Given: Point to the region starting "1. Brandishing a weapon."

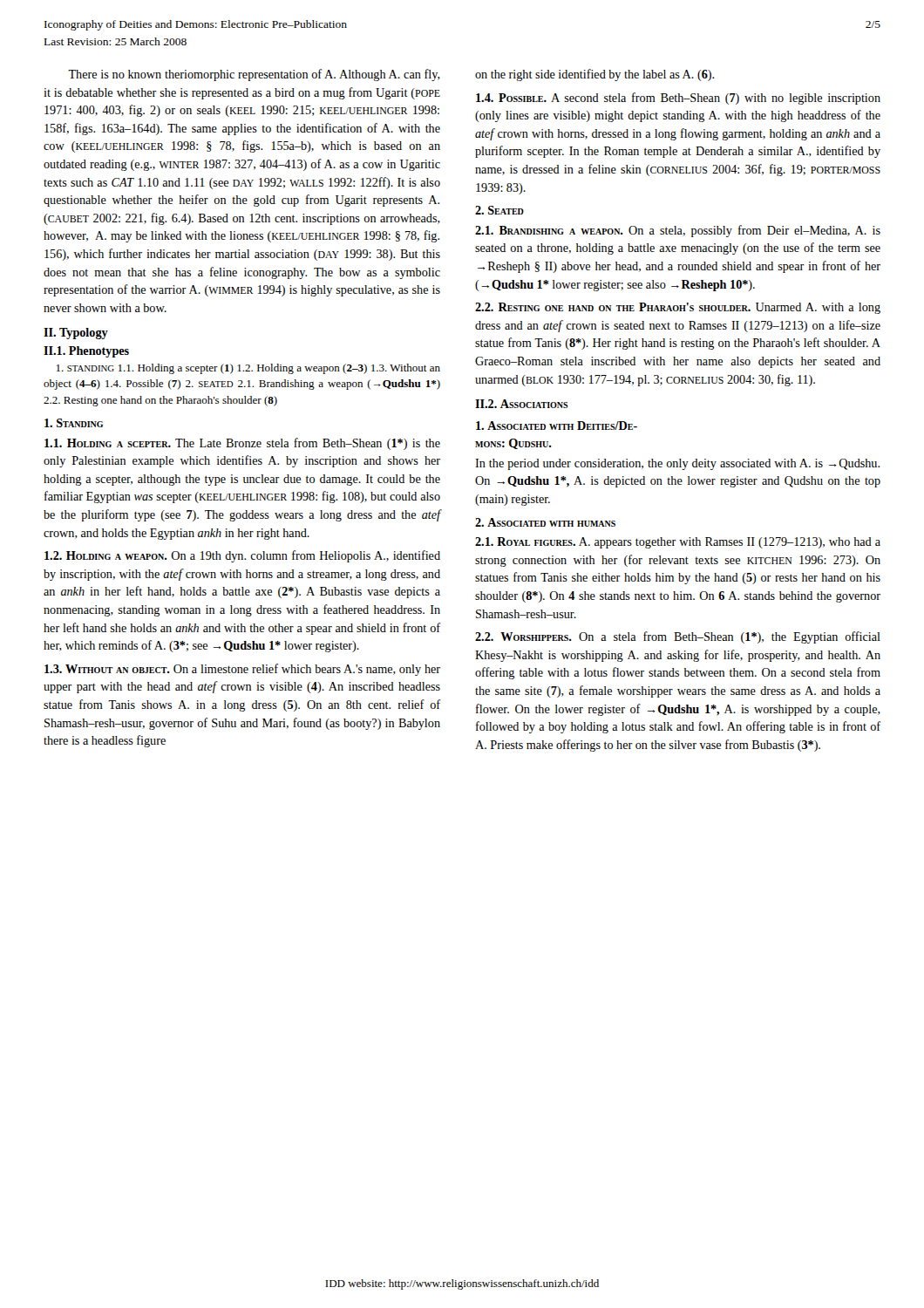Looking at the screenshot, I should coord(678,257).
